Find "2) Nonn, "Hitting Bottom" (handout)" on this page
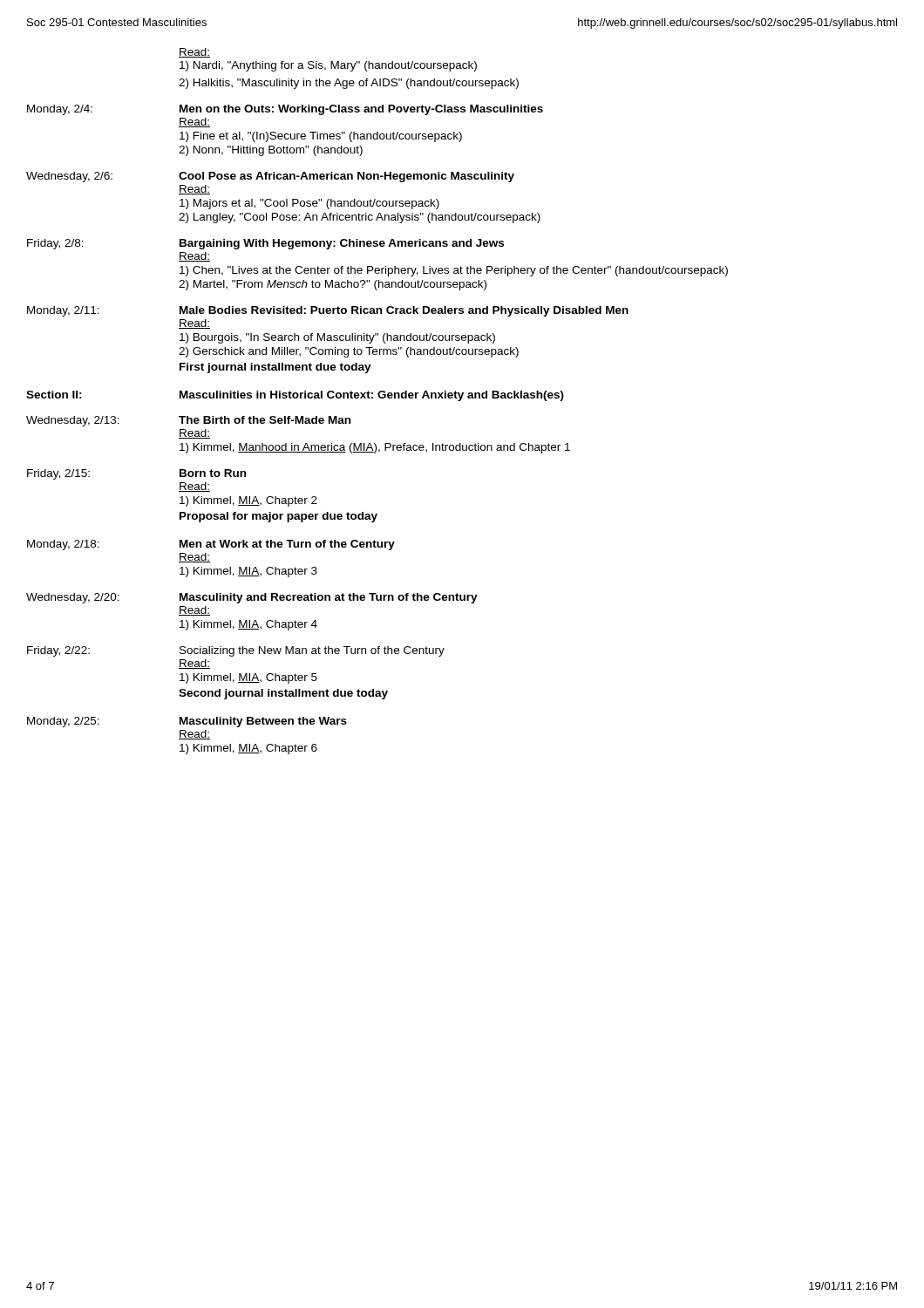The height and width of the screenshot is (1308, 924). point(271,150)
